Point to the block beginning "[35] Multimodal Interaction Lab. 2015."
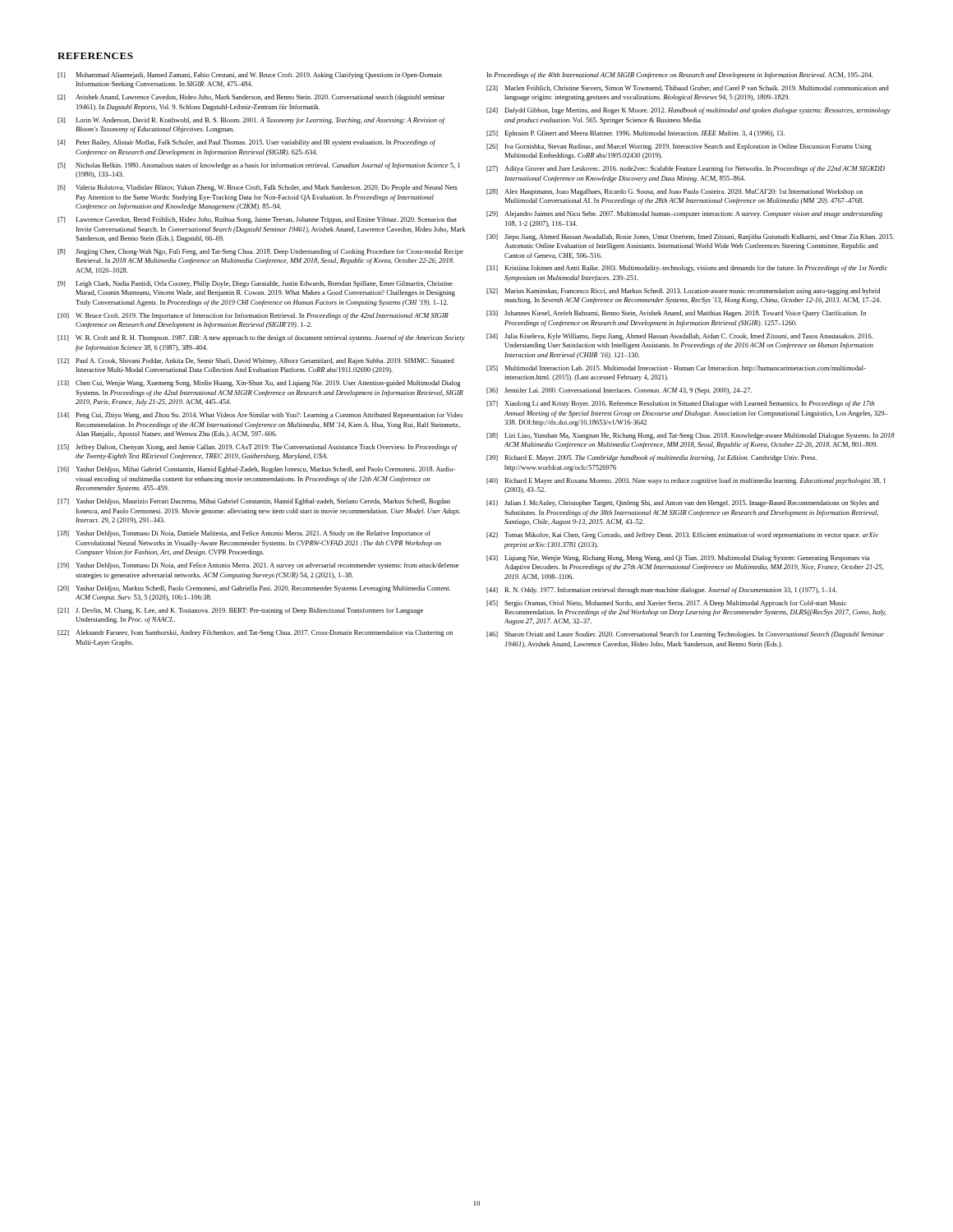 pos(691,373)
